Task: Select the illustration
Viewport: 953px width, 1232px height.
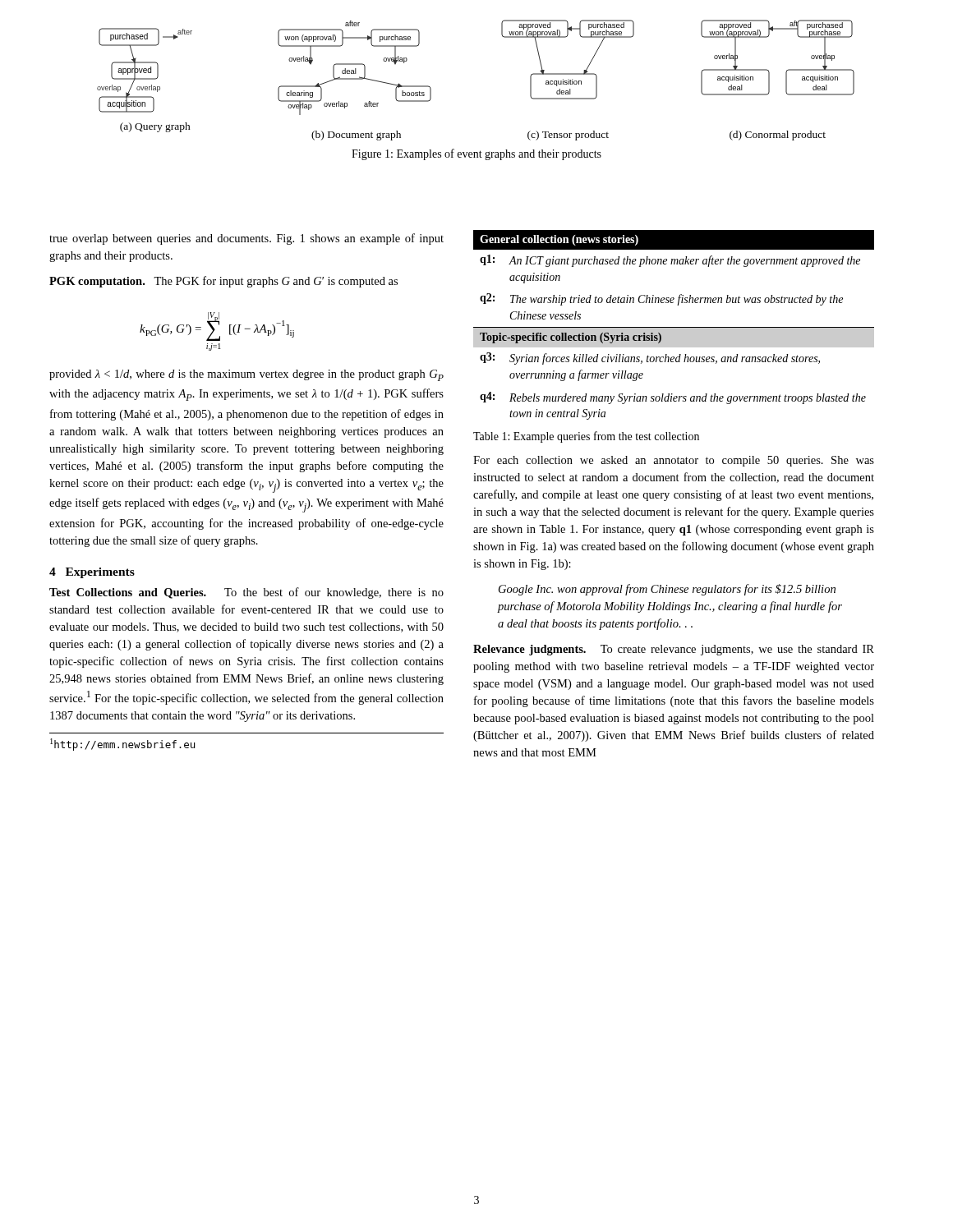Action: [476, 89]
